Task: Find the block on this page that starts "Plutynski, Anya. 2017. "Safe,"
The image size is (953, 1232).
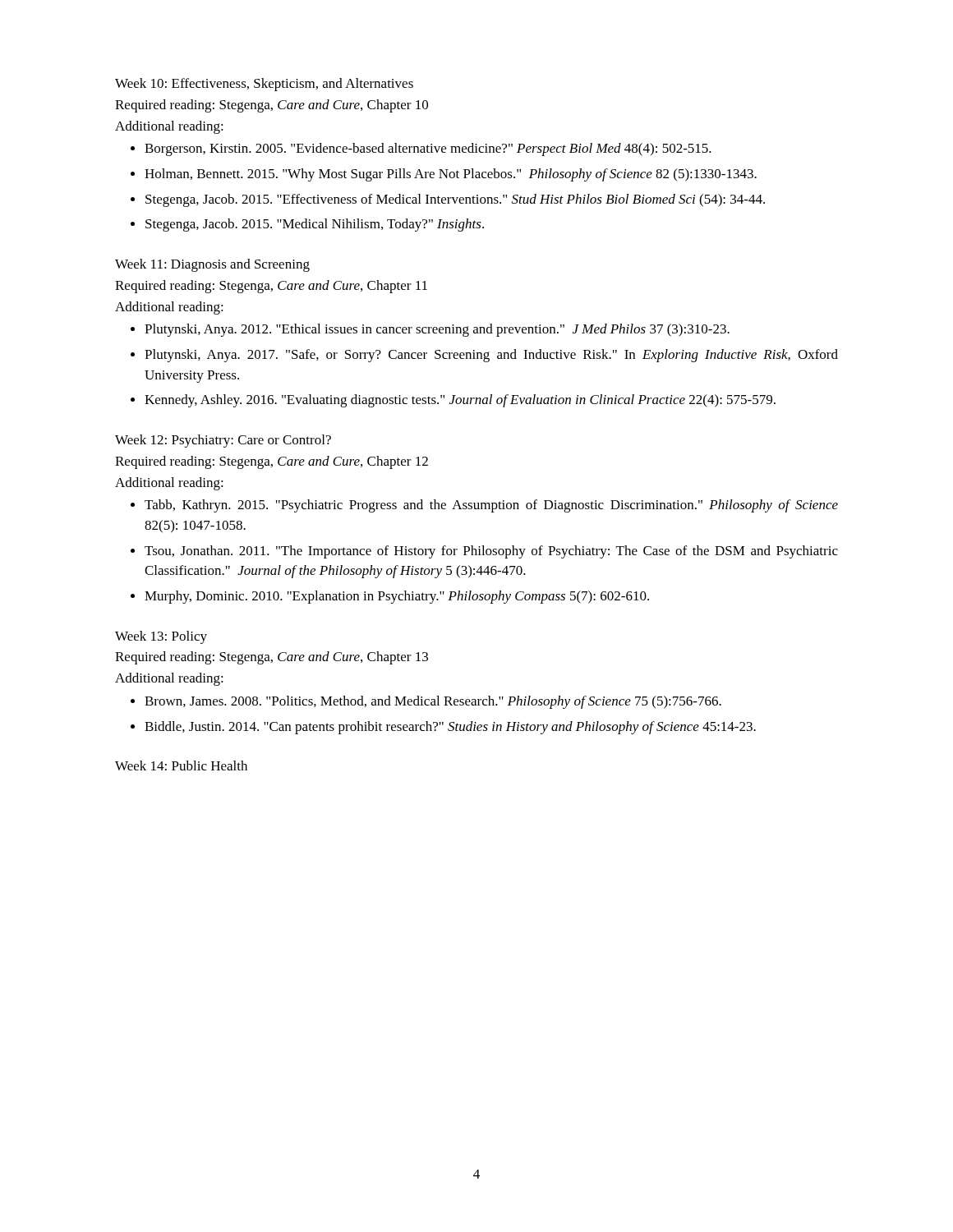Action: [x=491, y=364]
